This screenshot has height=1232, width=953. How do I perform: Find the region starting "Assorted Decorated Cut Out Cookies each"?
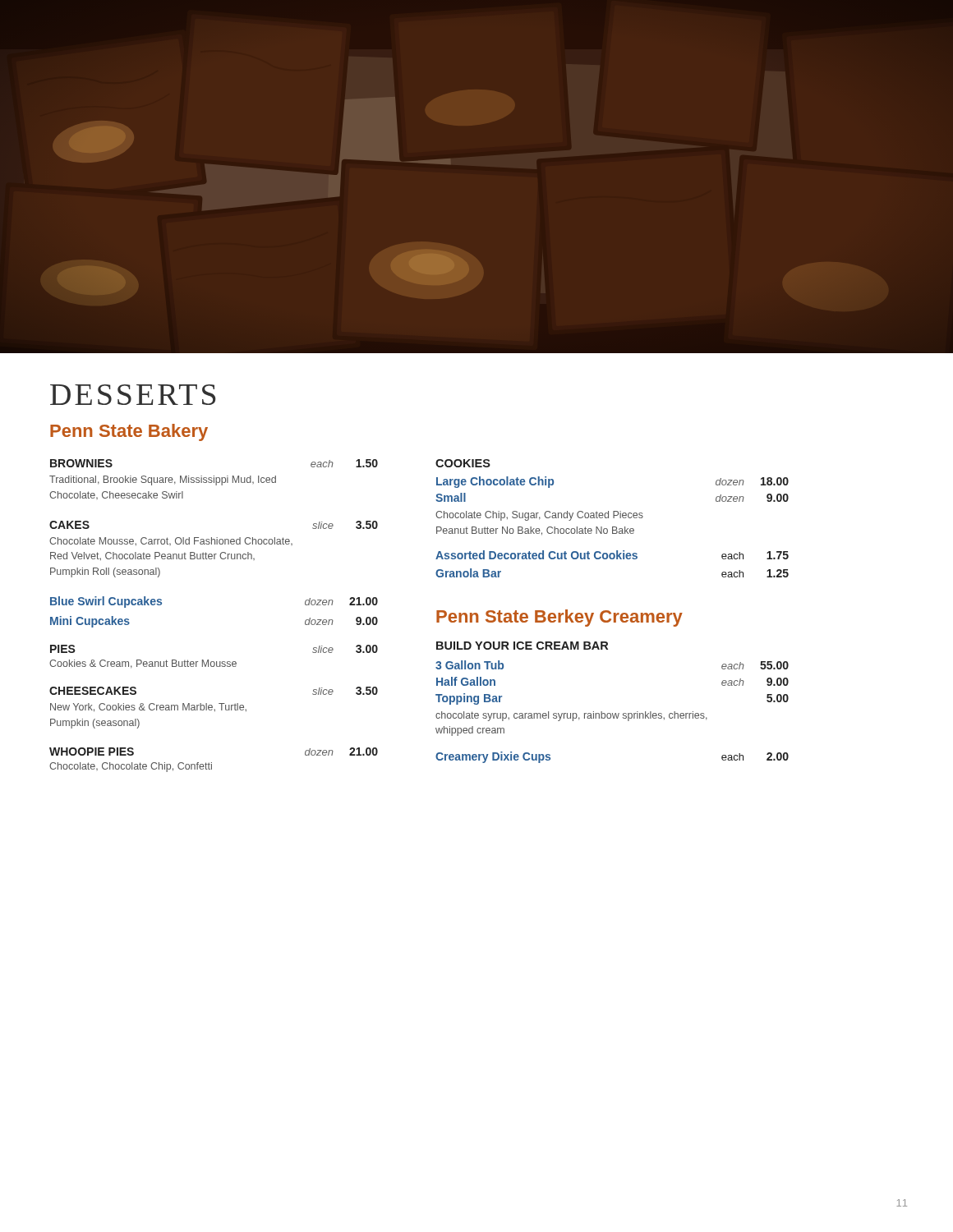612,555
